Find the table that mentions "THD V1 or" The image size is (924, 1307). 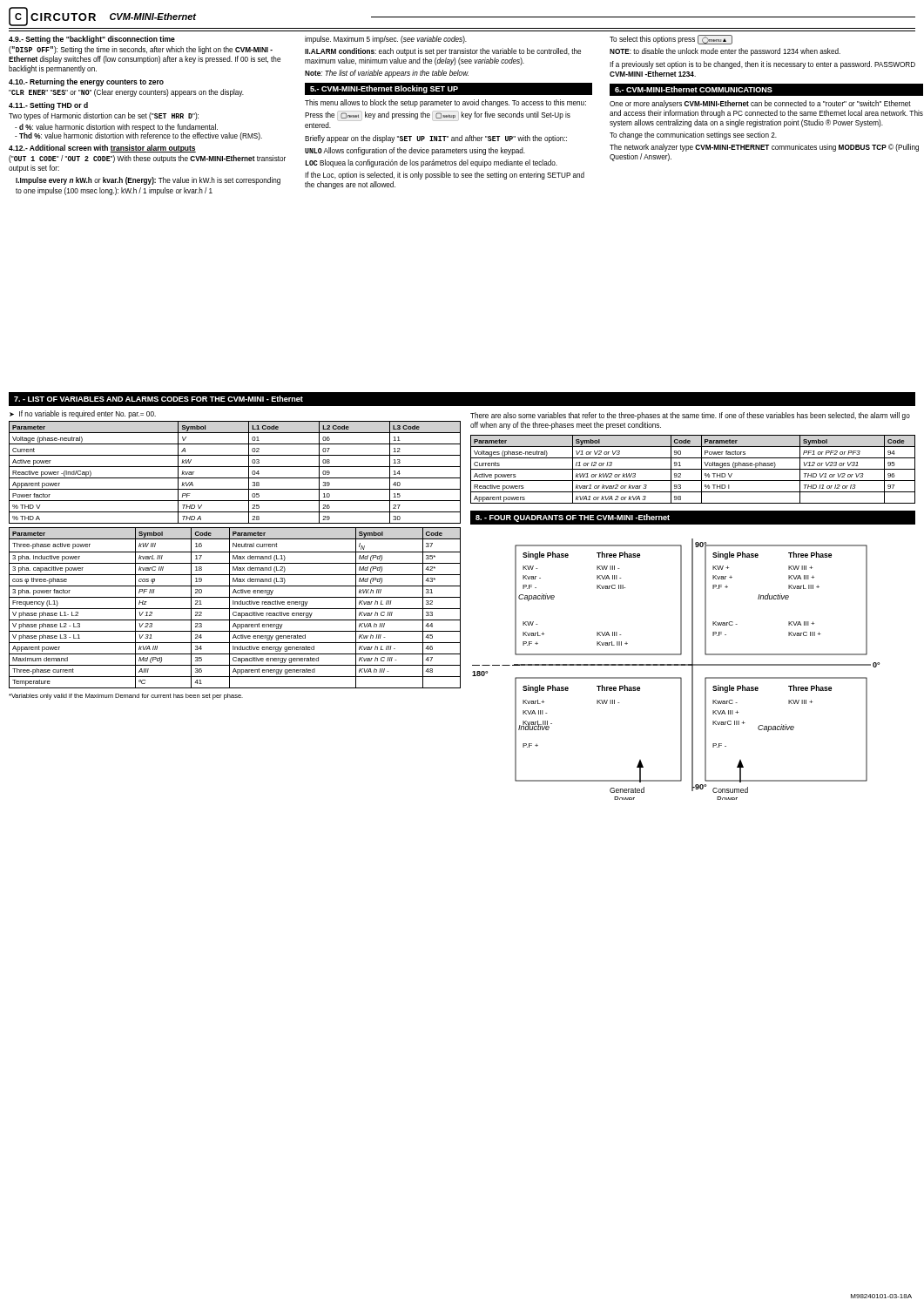693,469
